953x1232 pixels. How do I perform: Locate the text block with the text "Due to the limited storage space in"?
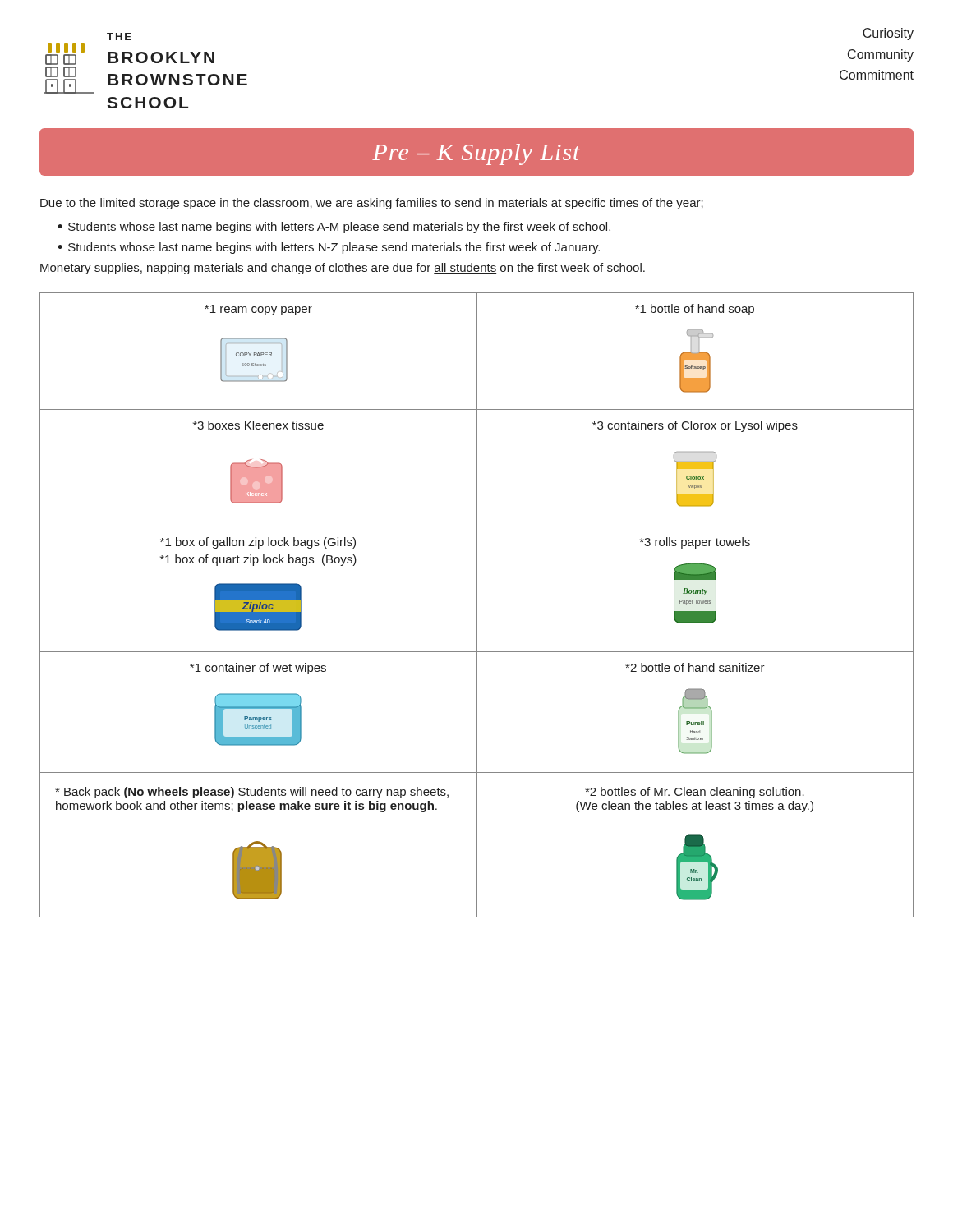[x=372, y=202]
